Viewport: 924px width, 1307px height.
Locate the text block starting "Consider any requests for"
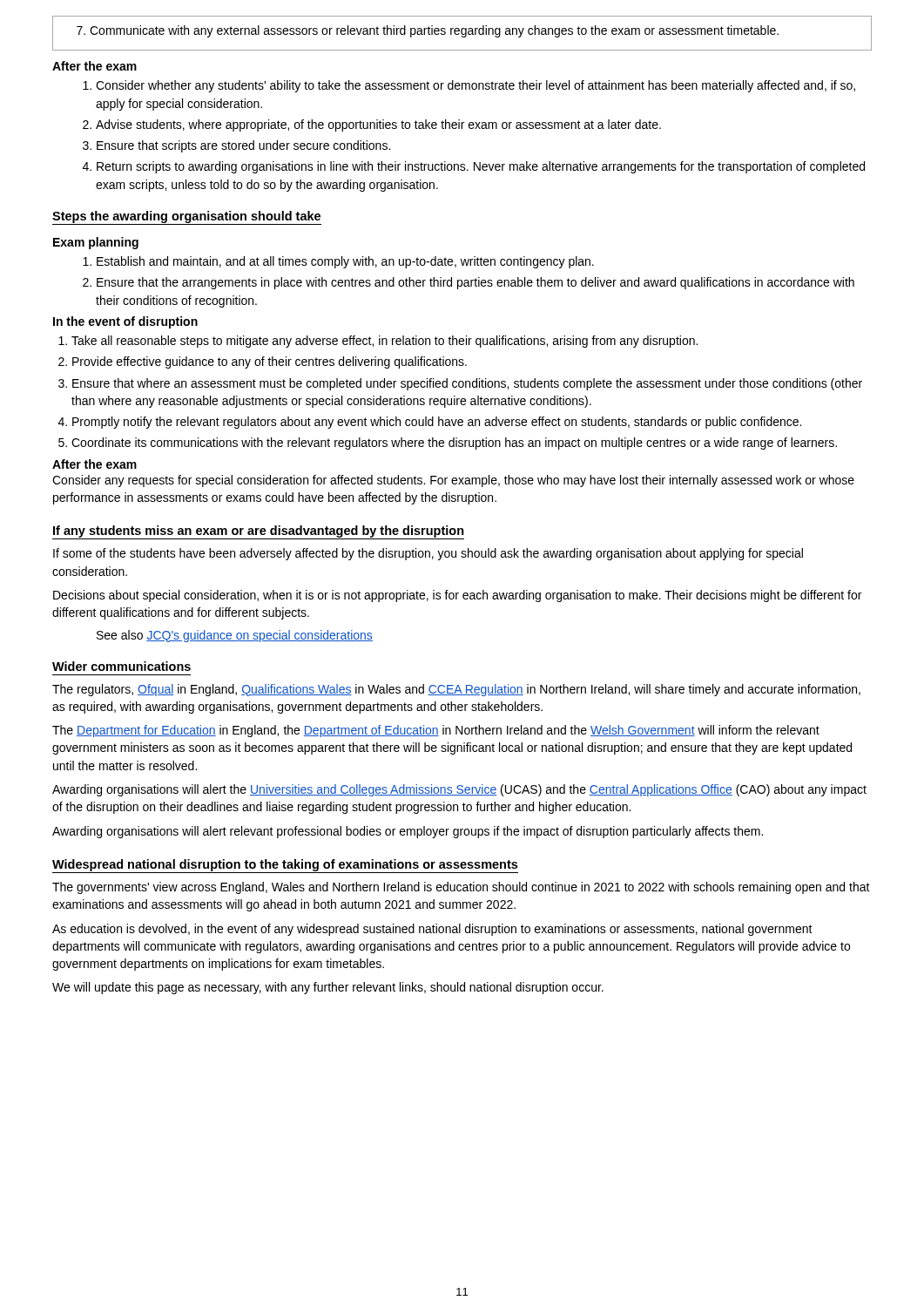(453, 489)
